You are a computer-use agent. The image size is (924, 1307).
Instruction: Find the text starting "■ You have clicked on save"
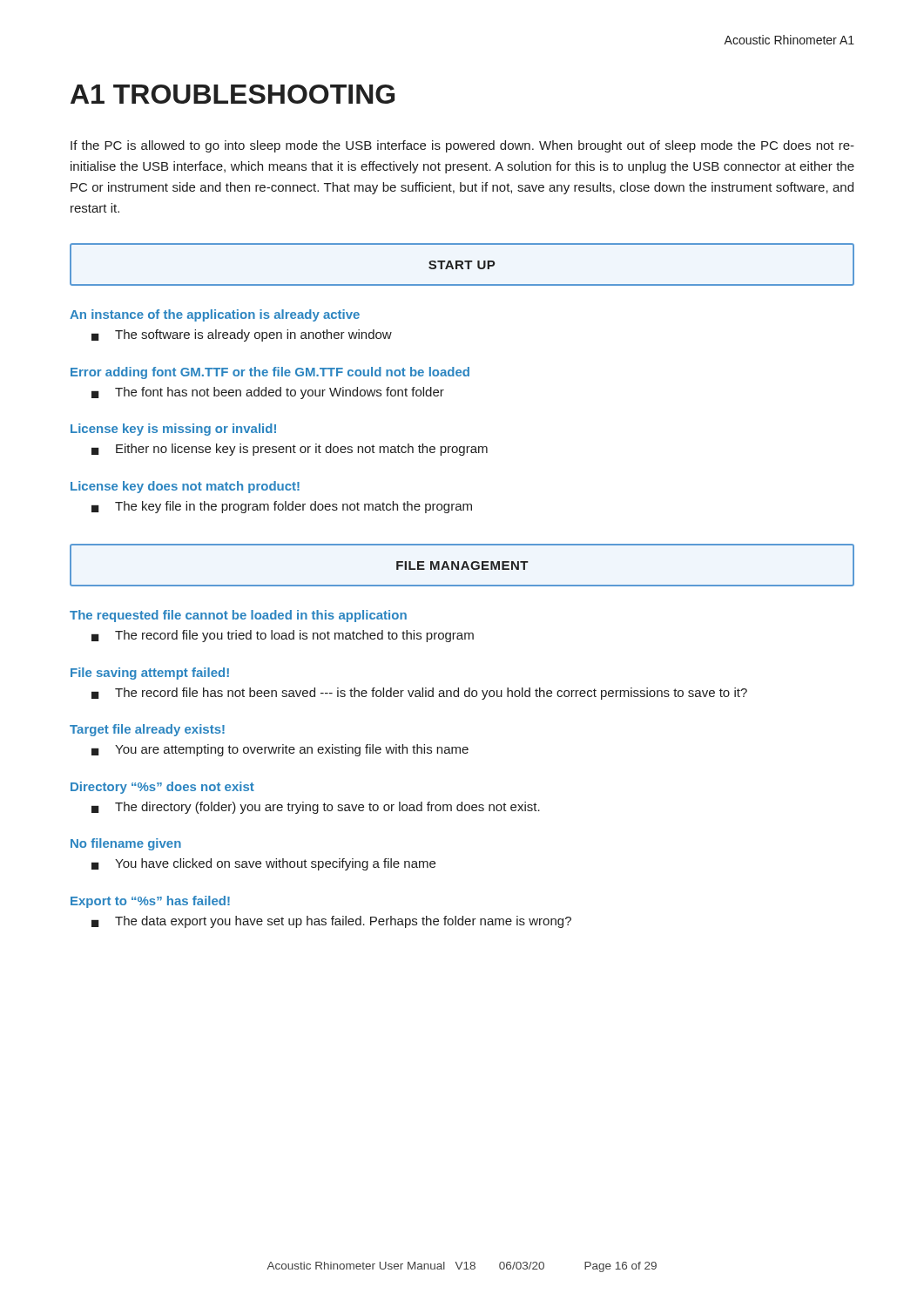tap(263, 864)
